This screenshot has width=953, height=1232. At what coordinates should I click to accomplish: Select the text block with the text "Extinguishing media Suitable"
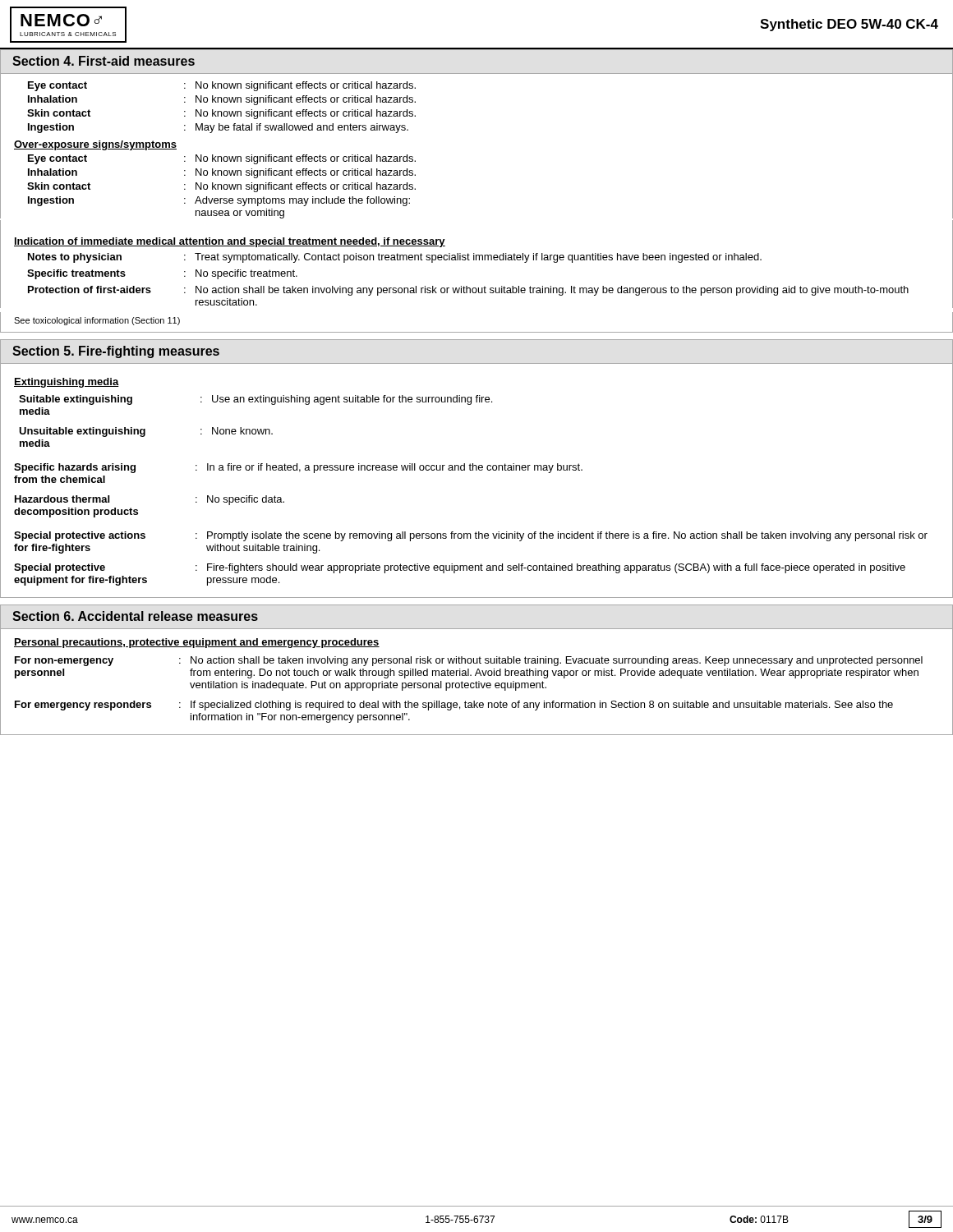(x=476, y=480)
